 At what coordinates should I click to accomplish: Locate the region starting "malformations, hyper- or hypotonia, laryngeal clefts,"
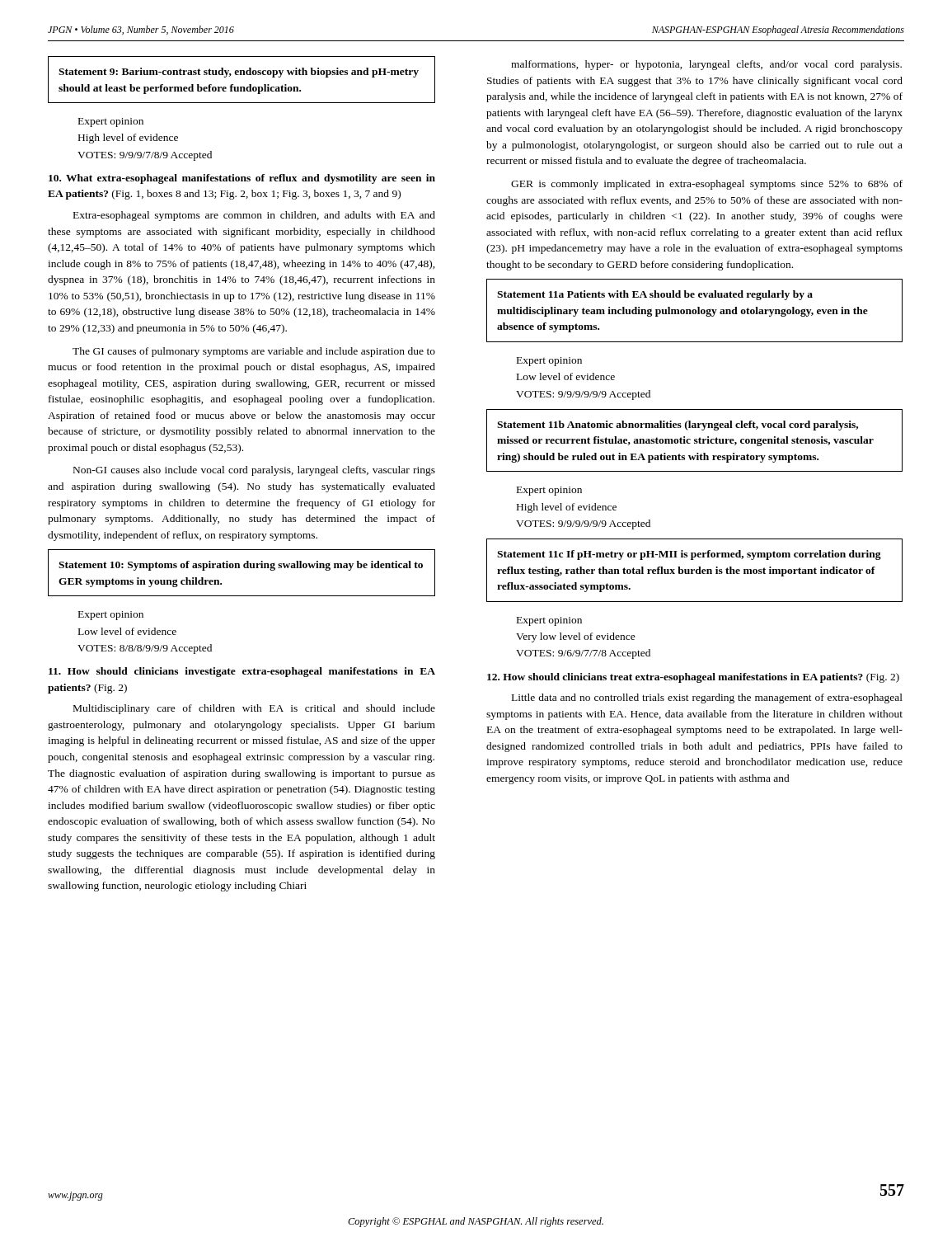[694, 112]
